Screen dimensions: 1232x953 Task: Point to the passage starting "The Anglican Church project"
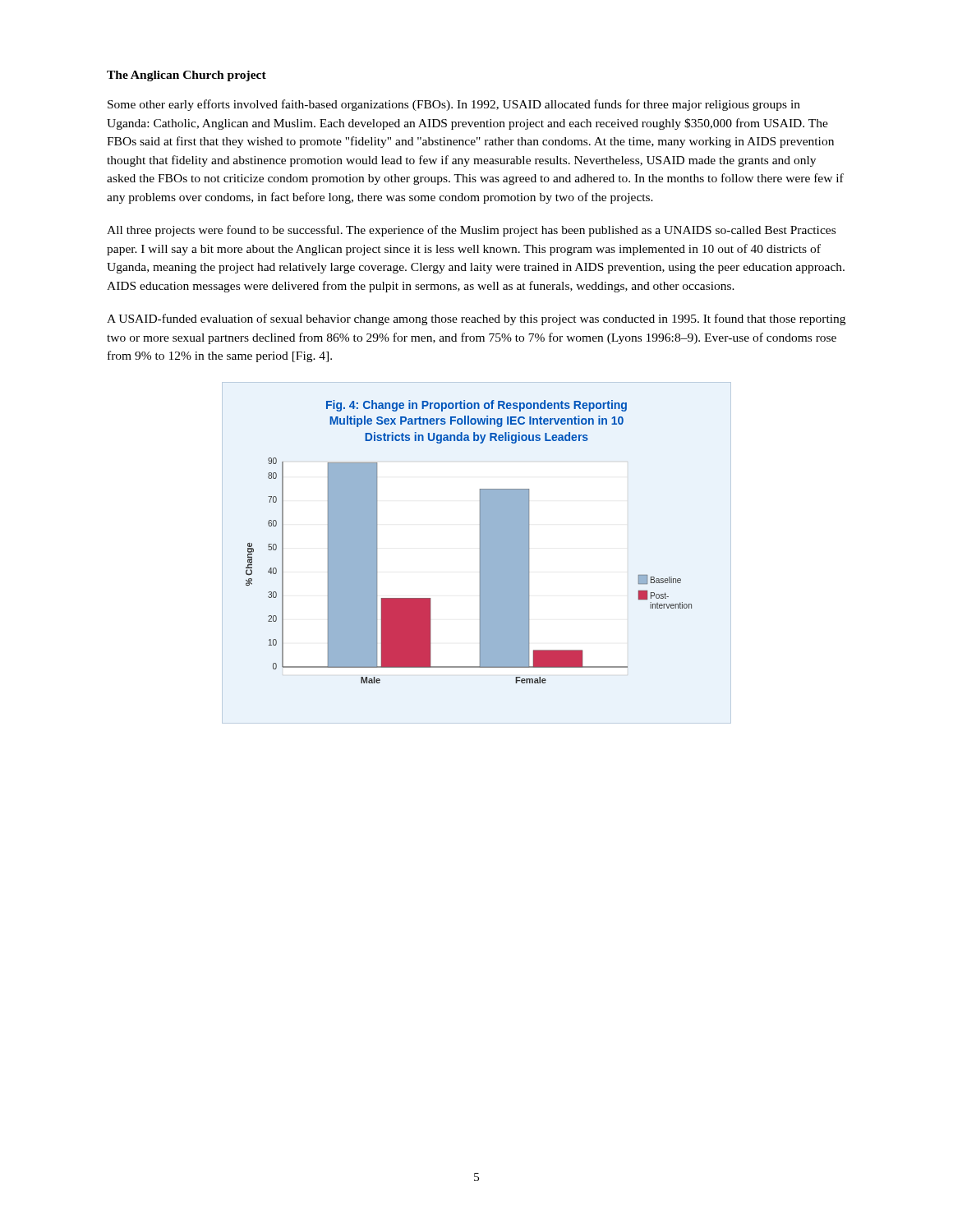pos(186,74)
